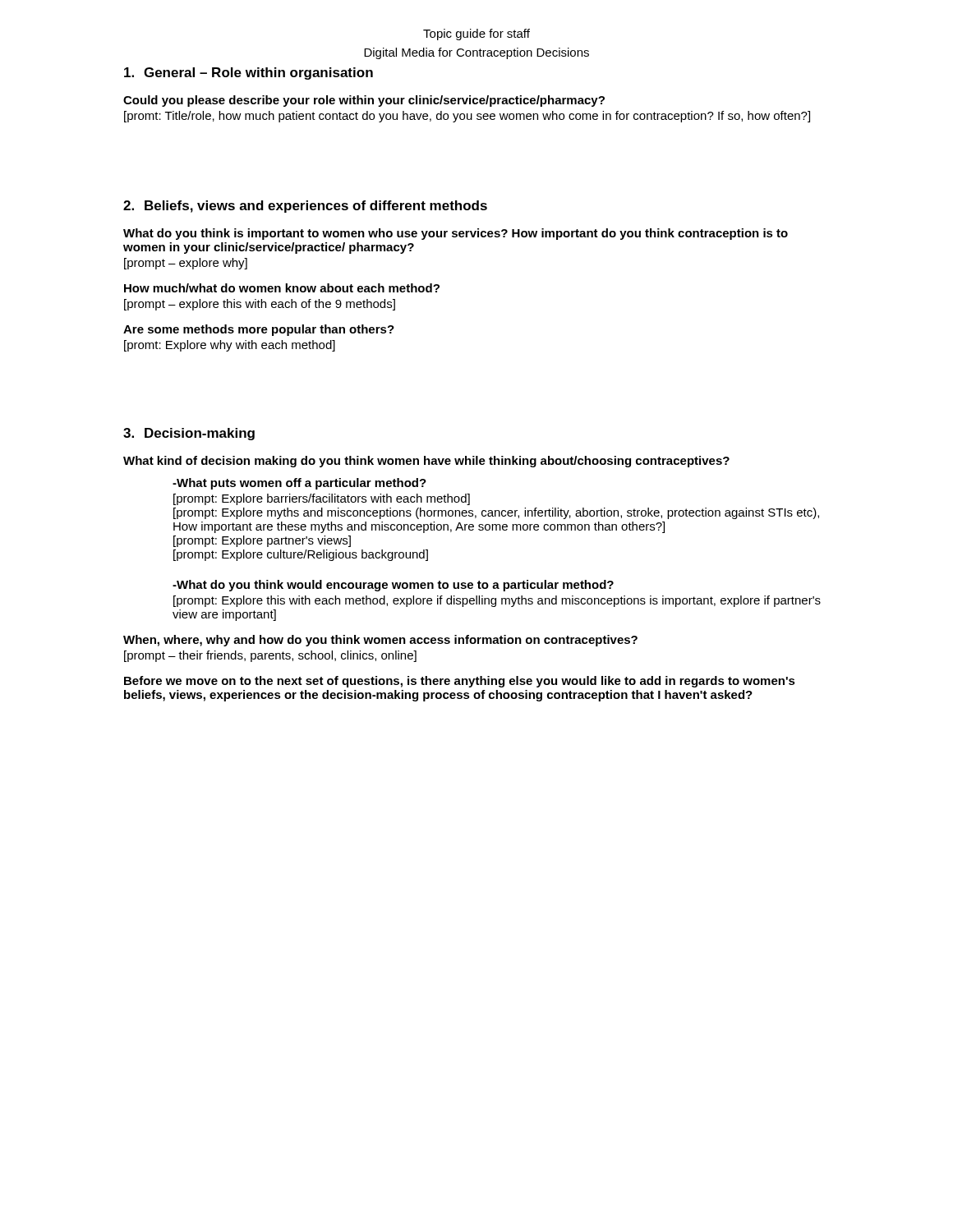Click on the text block containing "When, where, why and how"
Screen dimensions: 1232x953
pos(476,647)
